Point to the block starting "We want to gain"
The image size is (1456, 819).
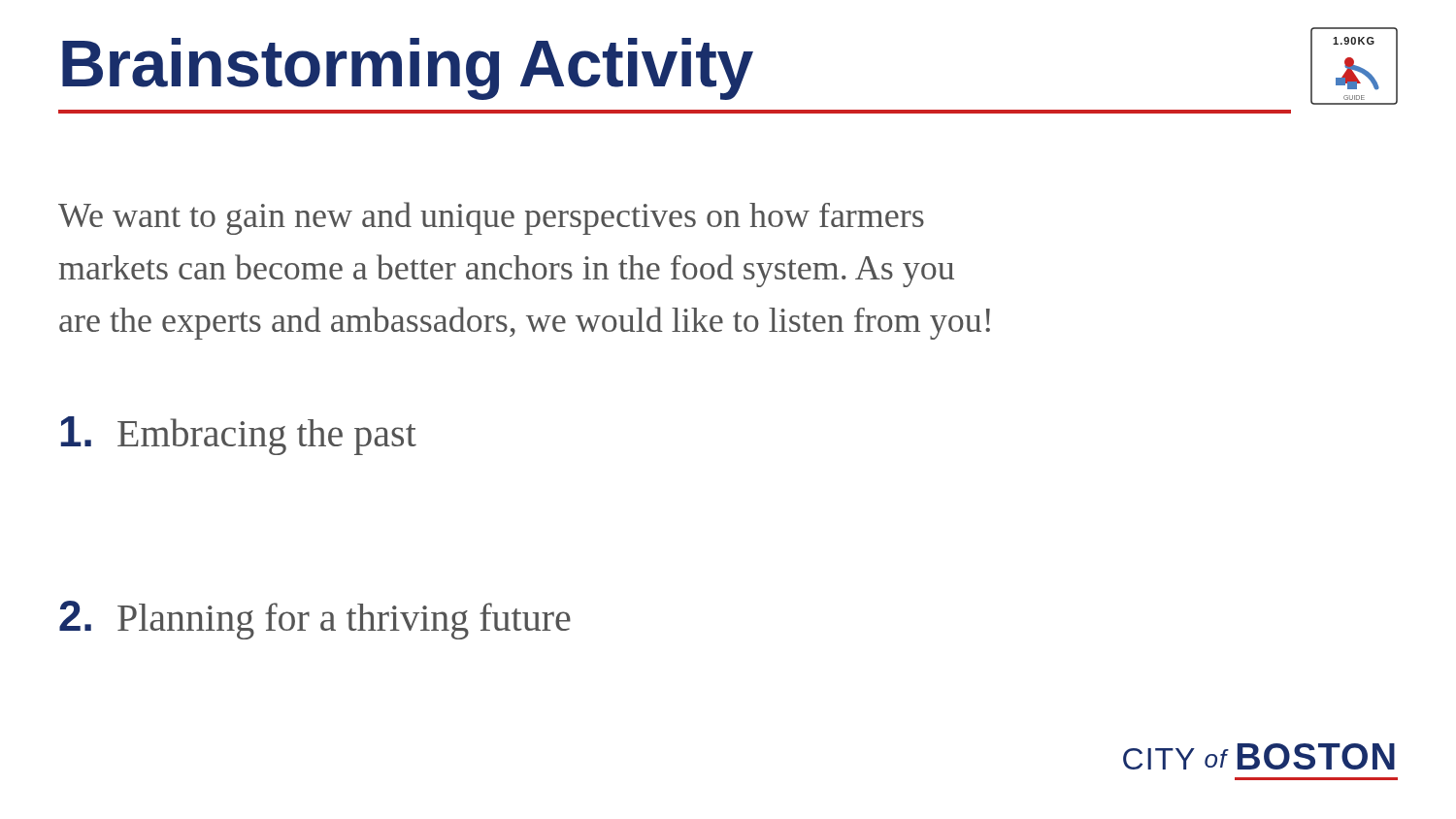(x=699, y=268)
